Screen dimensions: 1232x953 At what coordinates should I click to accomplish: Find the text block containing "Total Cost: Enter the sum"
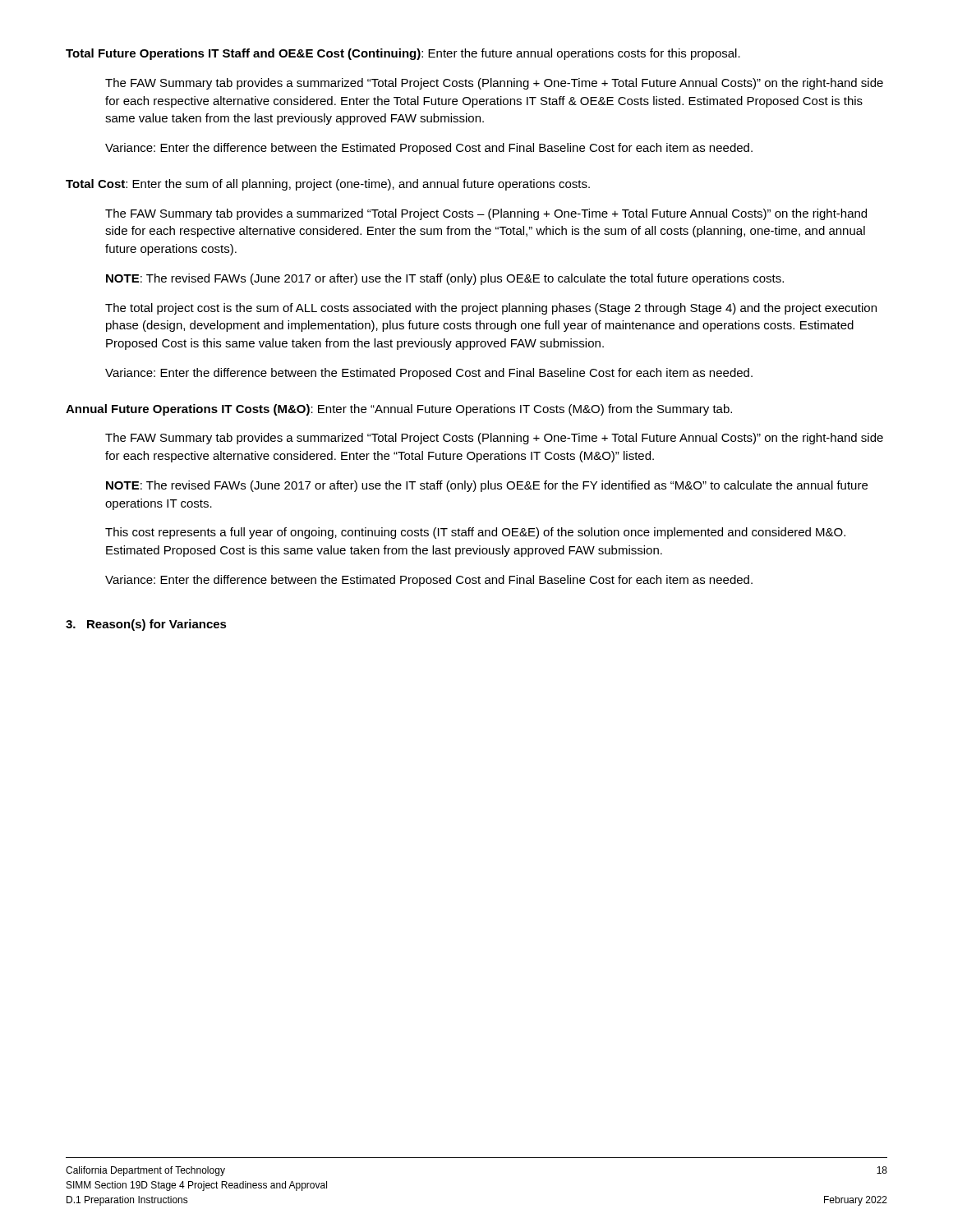[328, 183]
